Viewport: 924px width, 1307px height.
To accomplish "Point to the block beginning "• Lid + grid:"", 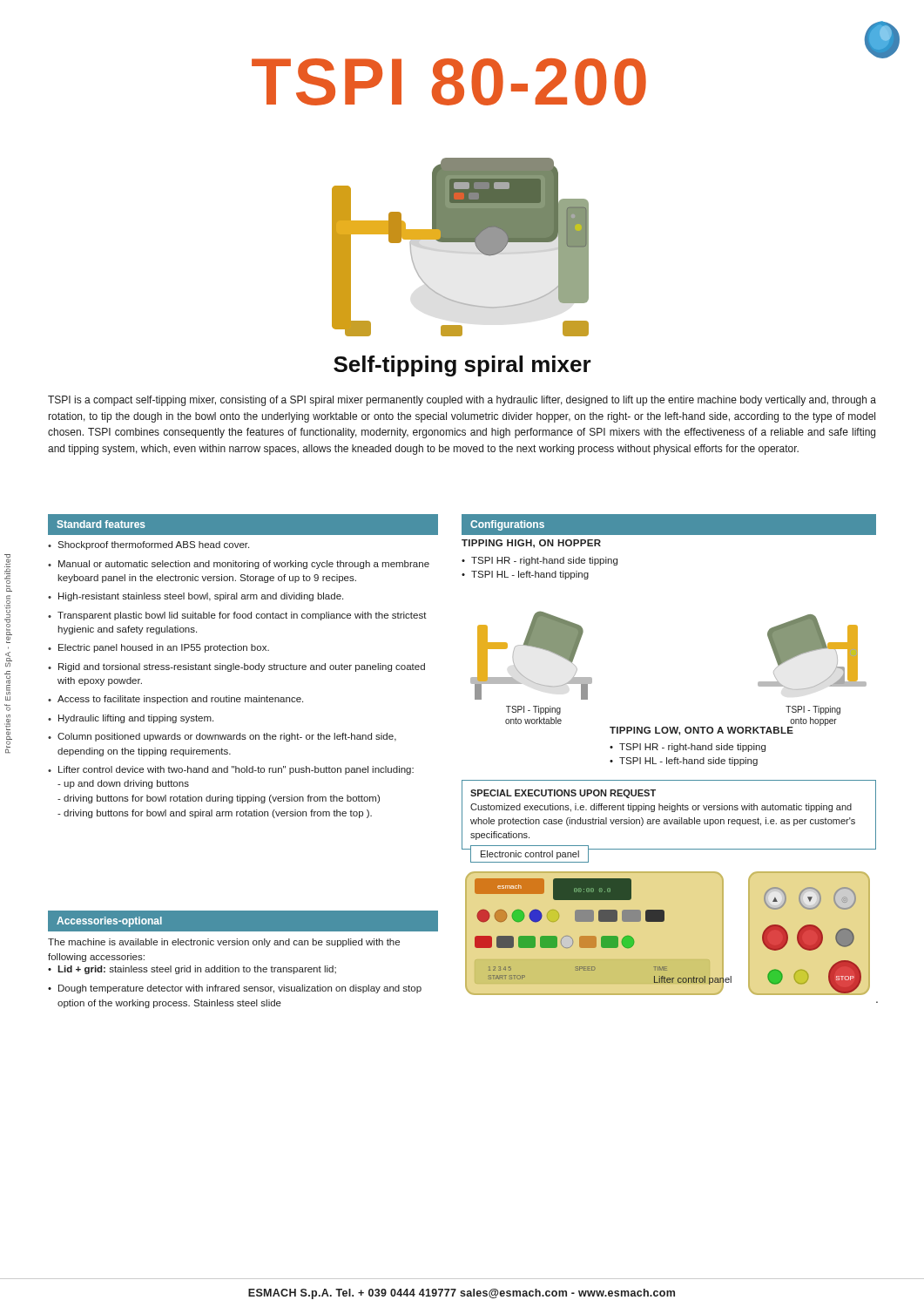I will [192, 969].
